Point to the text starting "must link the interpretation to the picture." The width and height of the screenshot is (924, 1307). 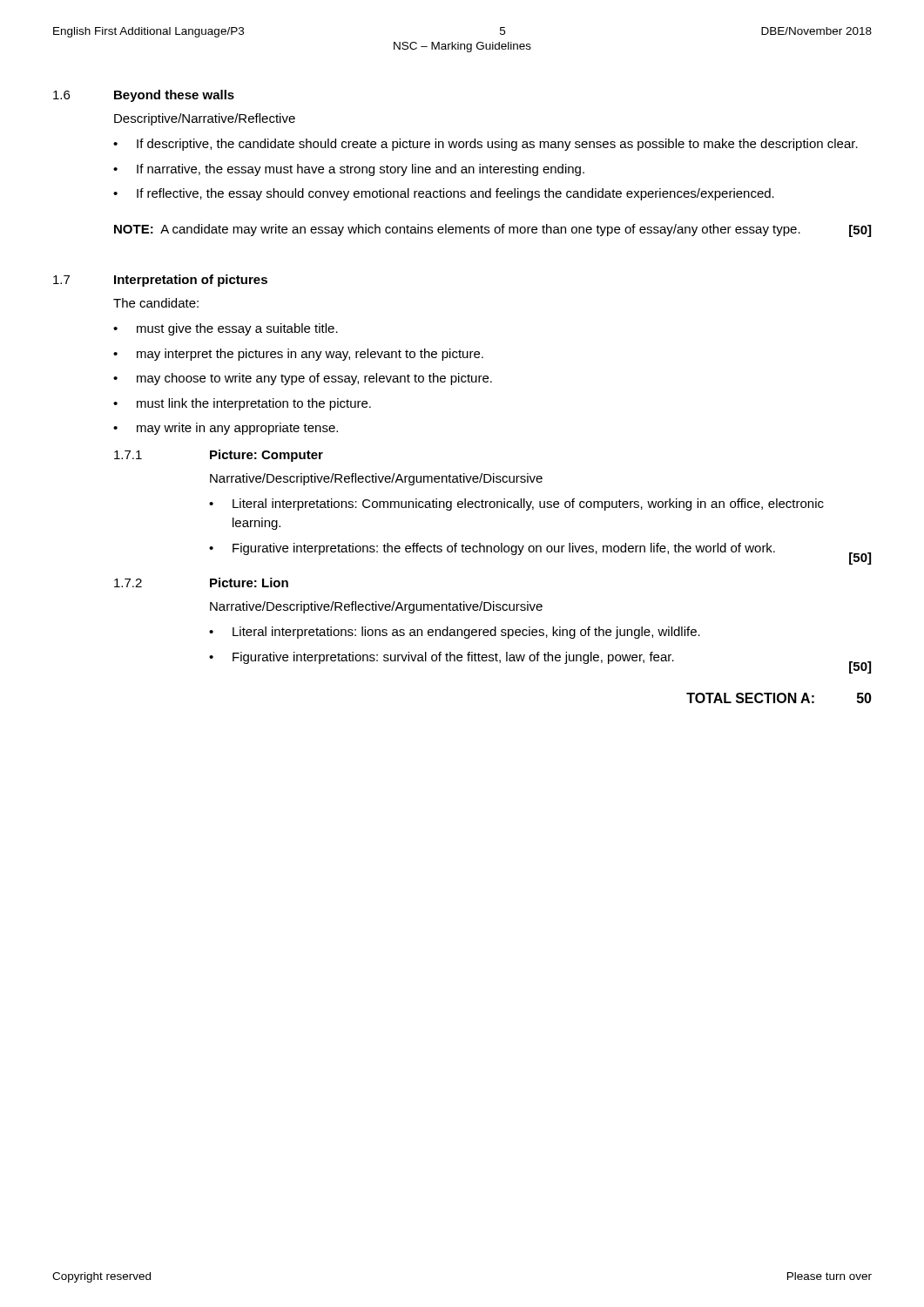pyautogui.click(x=254, y=403)
